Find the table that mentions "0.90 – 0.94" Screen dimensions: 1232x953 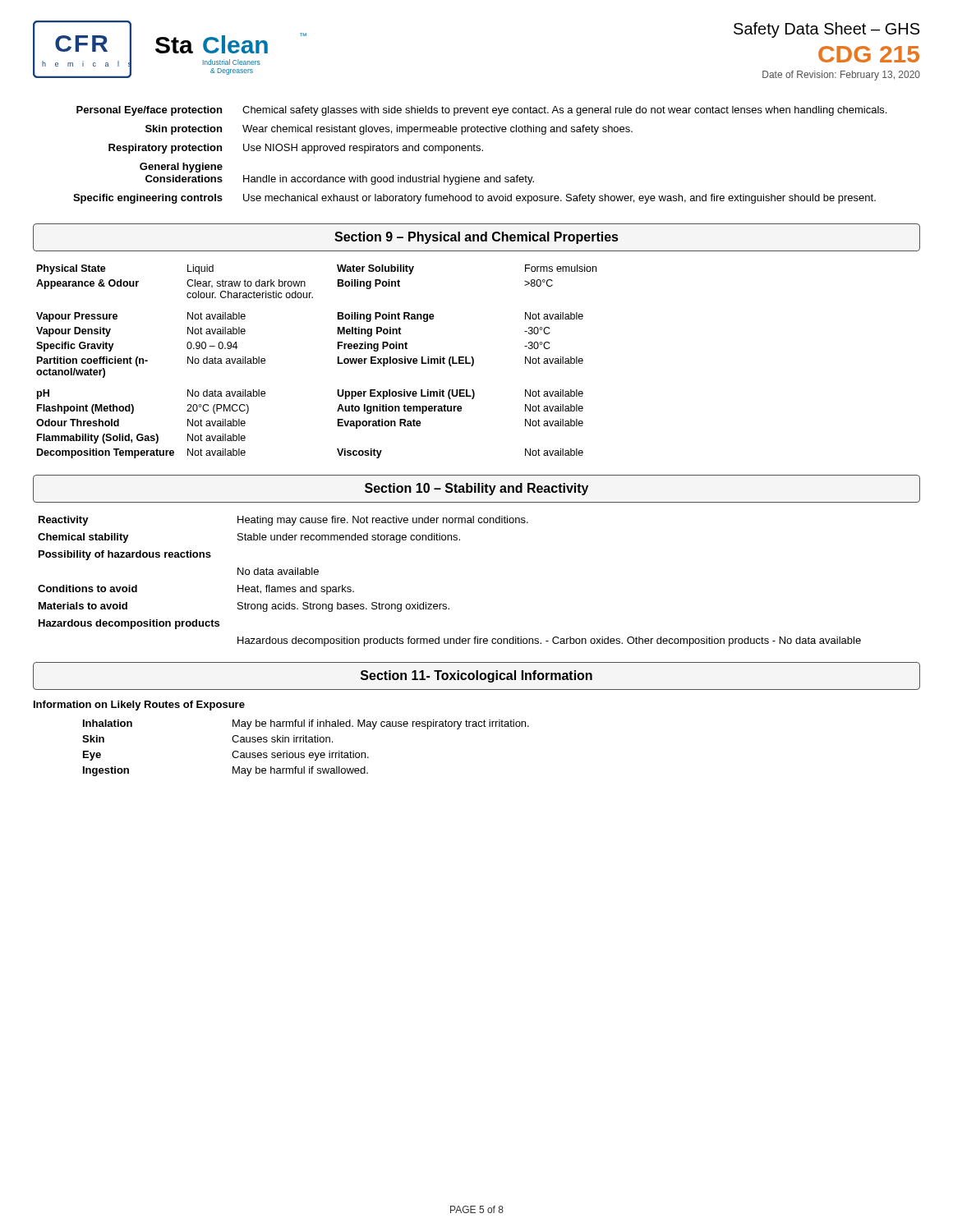click(x=476, y=361)
